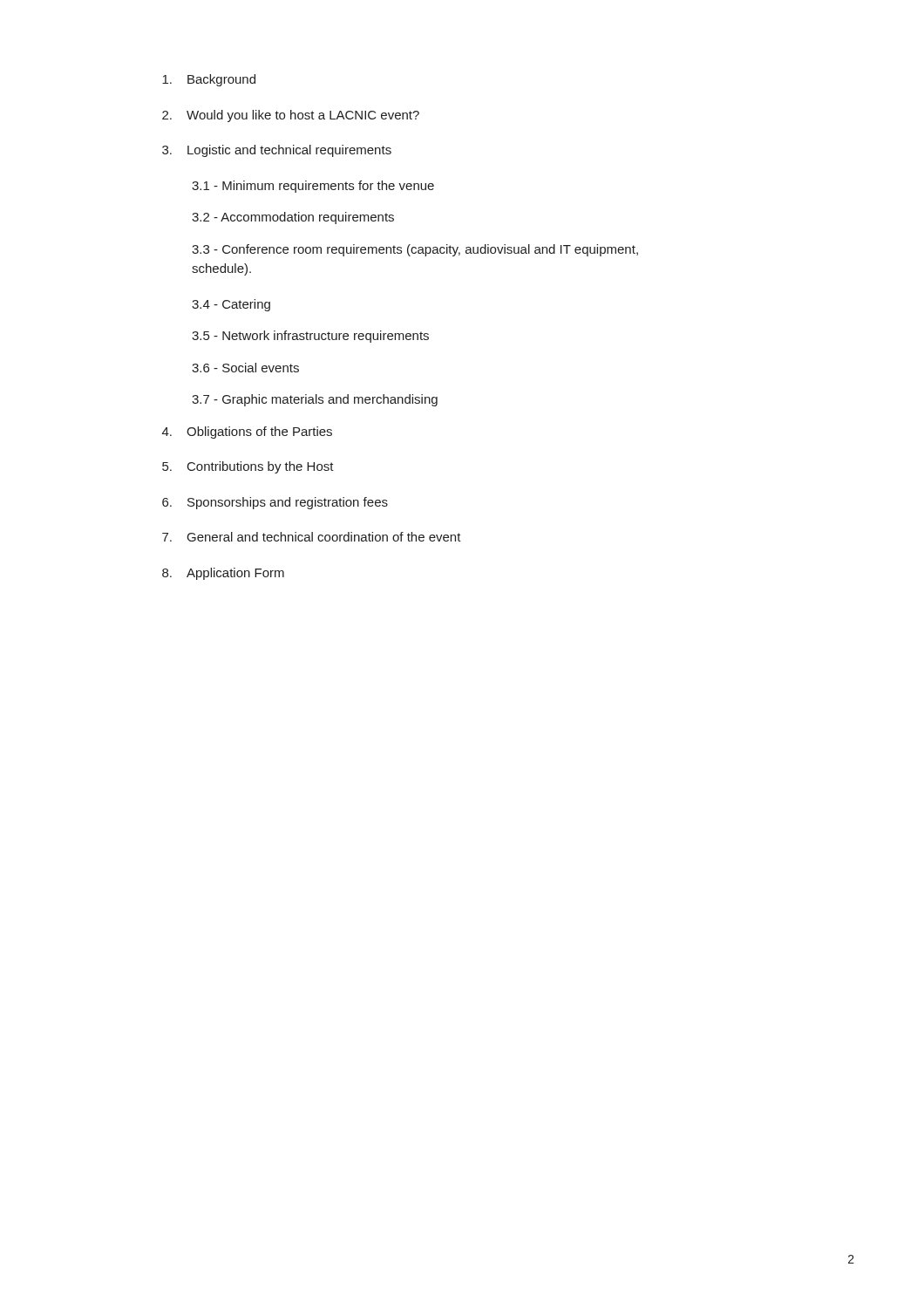
Task: Locate the block of text that opens with "5. Contributions by"
Action: tap(248, 467)
